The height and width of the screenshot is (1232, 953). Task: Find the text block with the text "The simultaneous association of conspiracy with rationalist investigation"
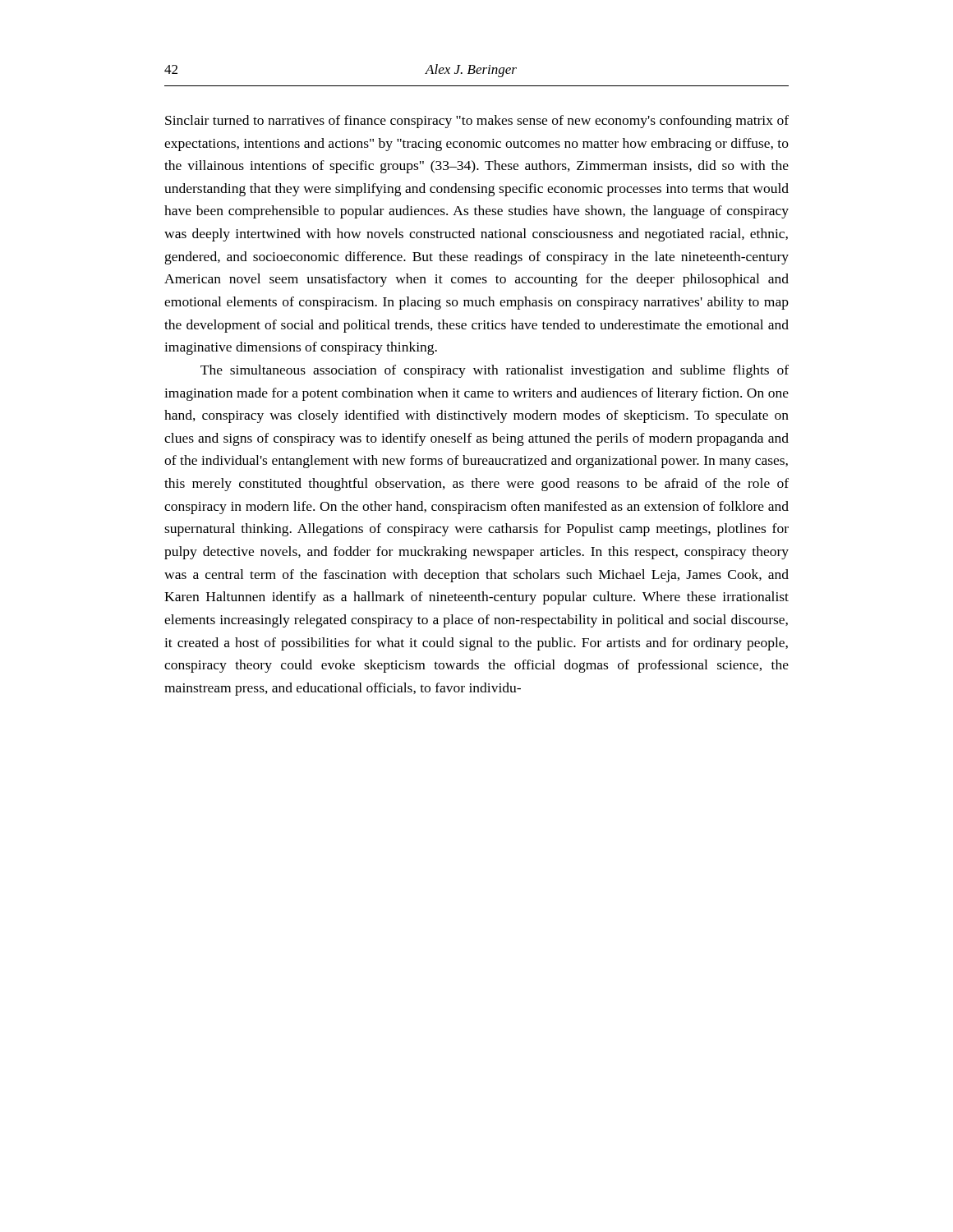(x=476, y=529)
